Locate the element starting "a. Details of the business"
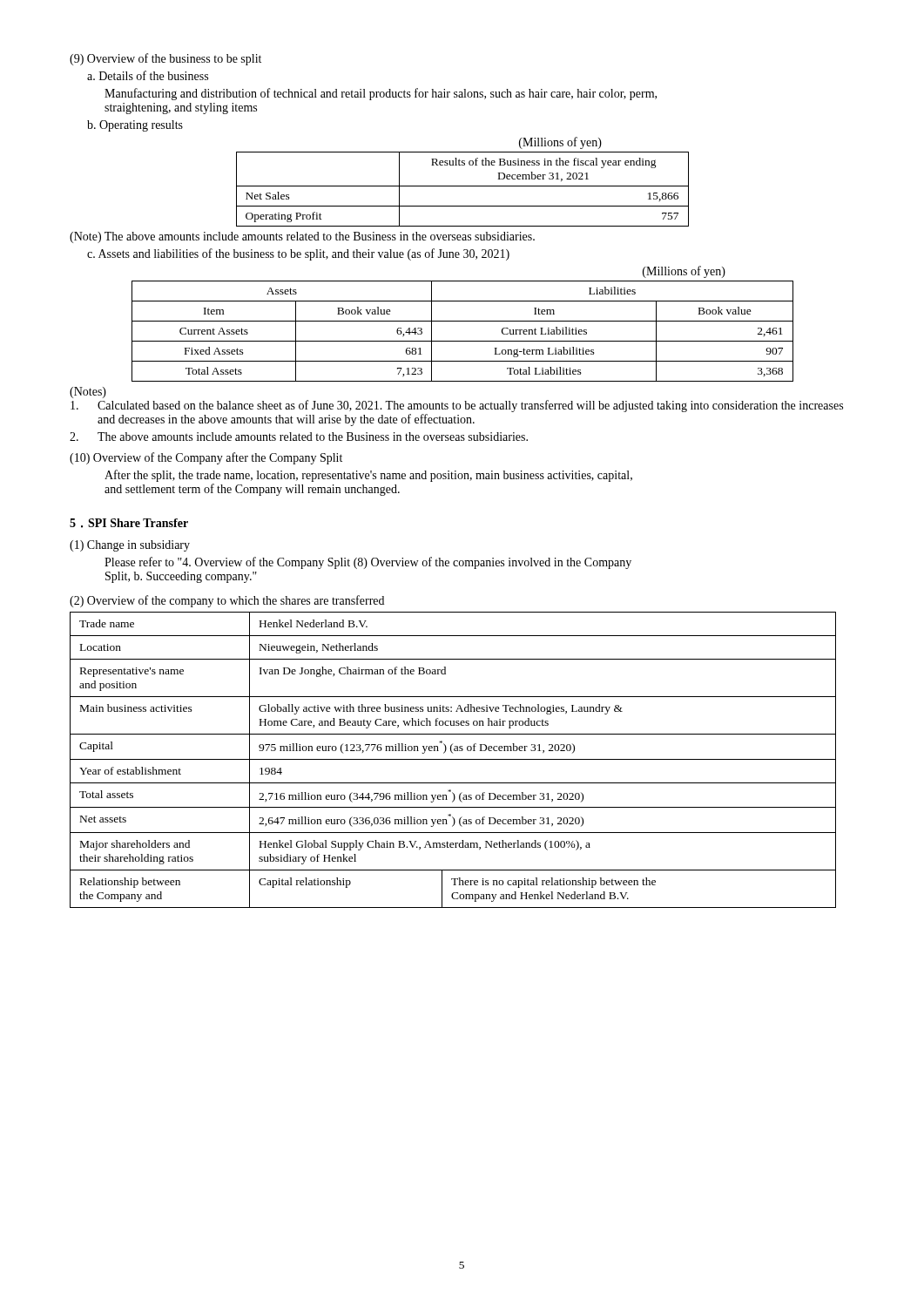This screenshot has height=1307, width=924. point(148,76)
